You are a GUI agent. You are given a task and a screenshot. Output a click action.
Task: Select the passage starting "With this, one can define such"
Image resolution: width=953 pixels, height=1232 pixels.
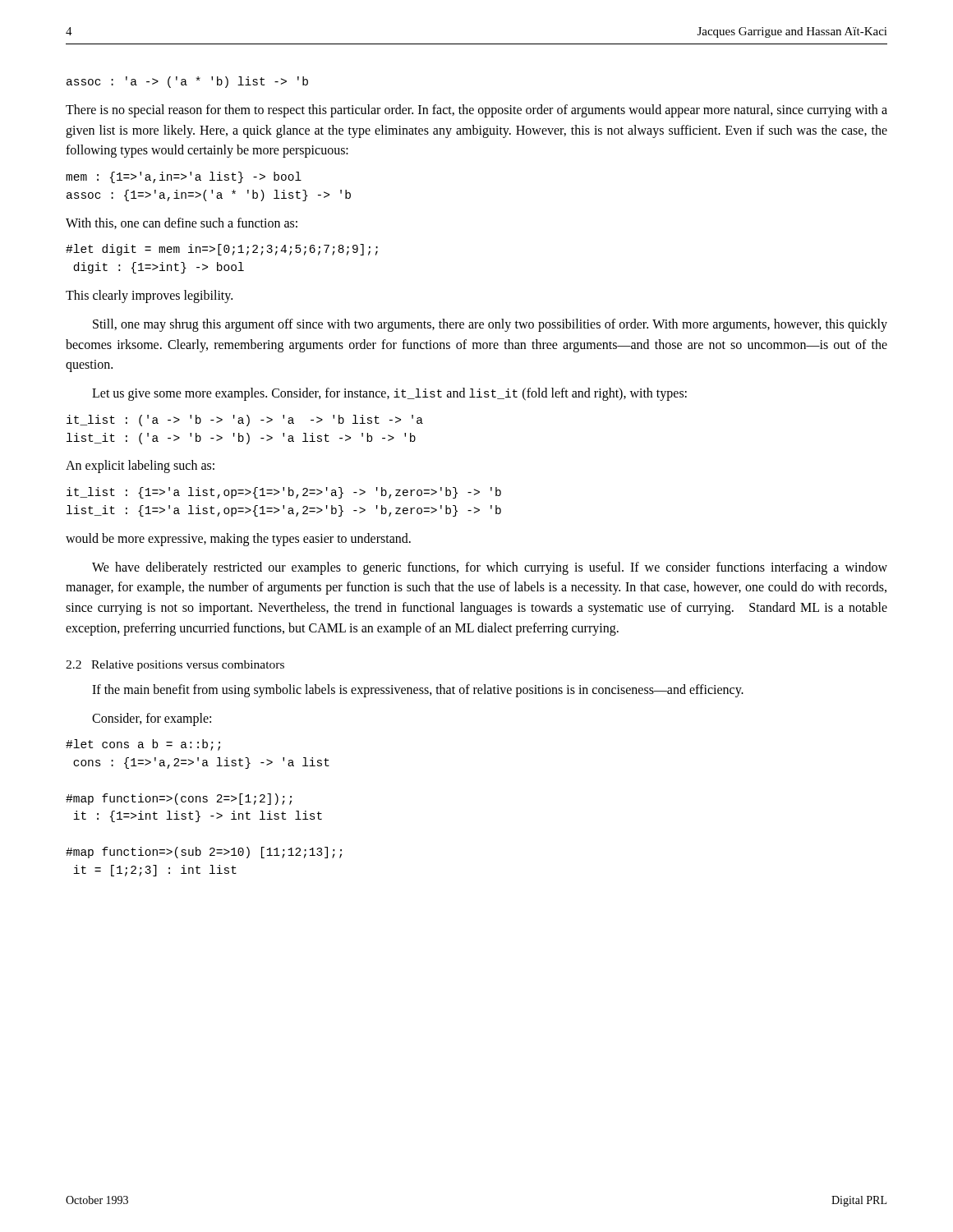click(x=182, y=223)
